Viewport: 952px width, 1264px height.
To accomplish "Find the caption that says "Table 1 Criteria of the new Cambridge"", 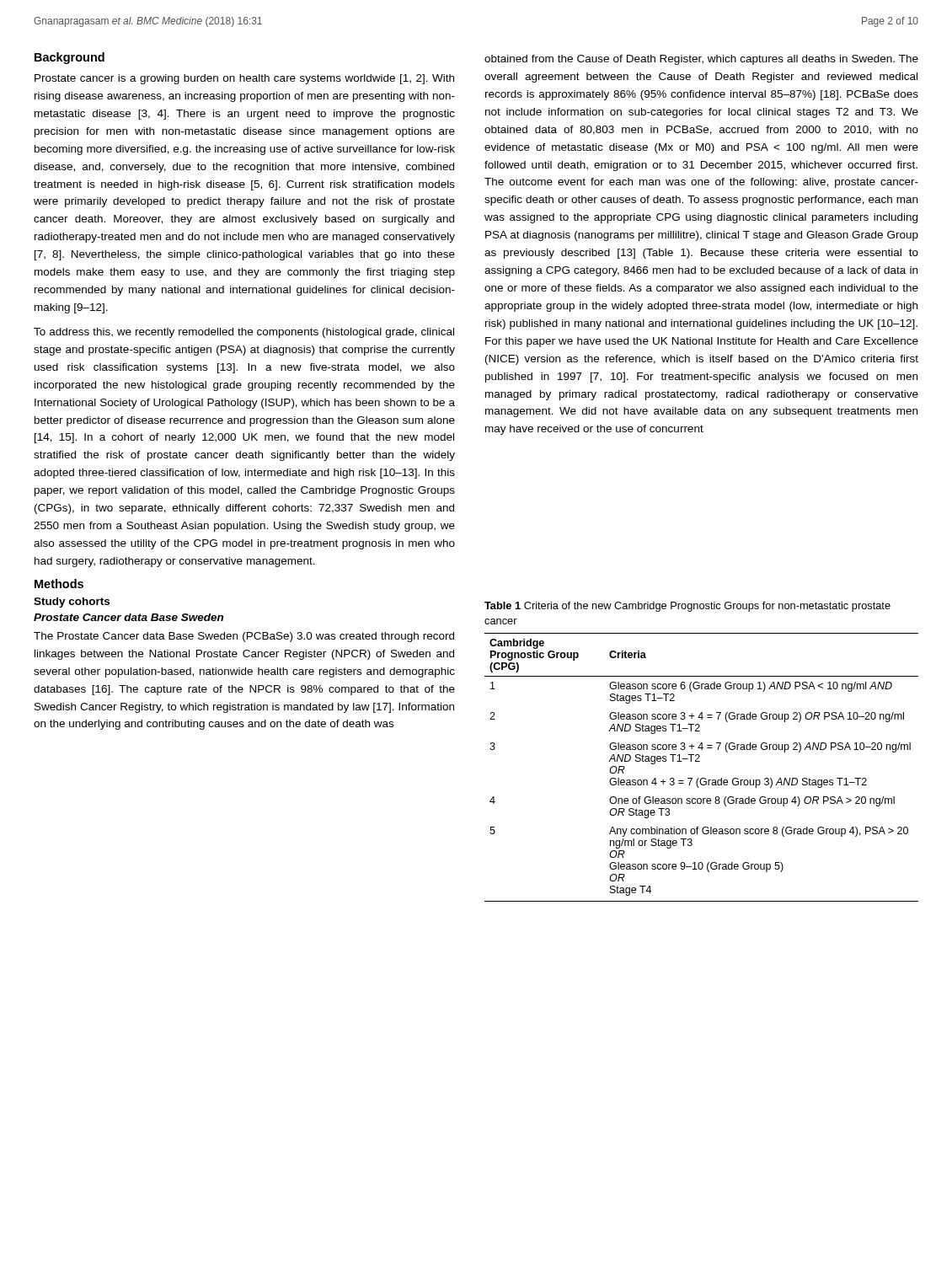I will tap(687, 613).
